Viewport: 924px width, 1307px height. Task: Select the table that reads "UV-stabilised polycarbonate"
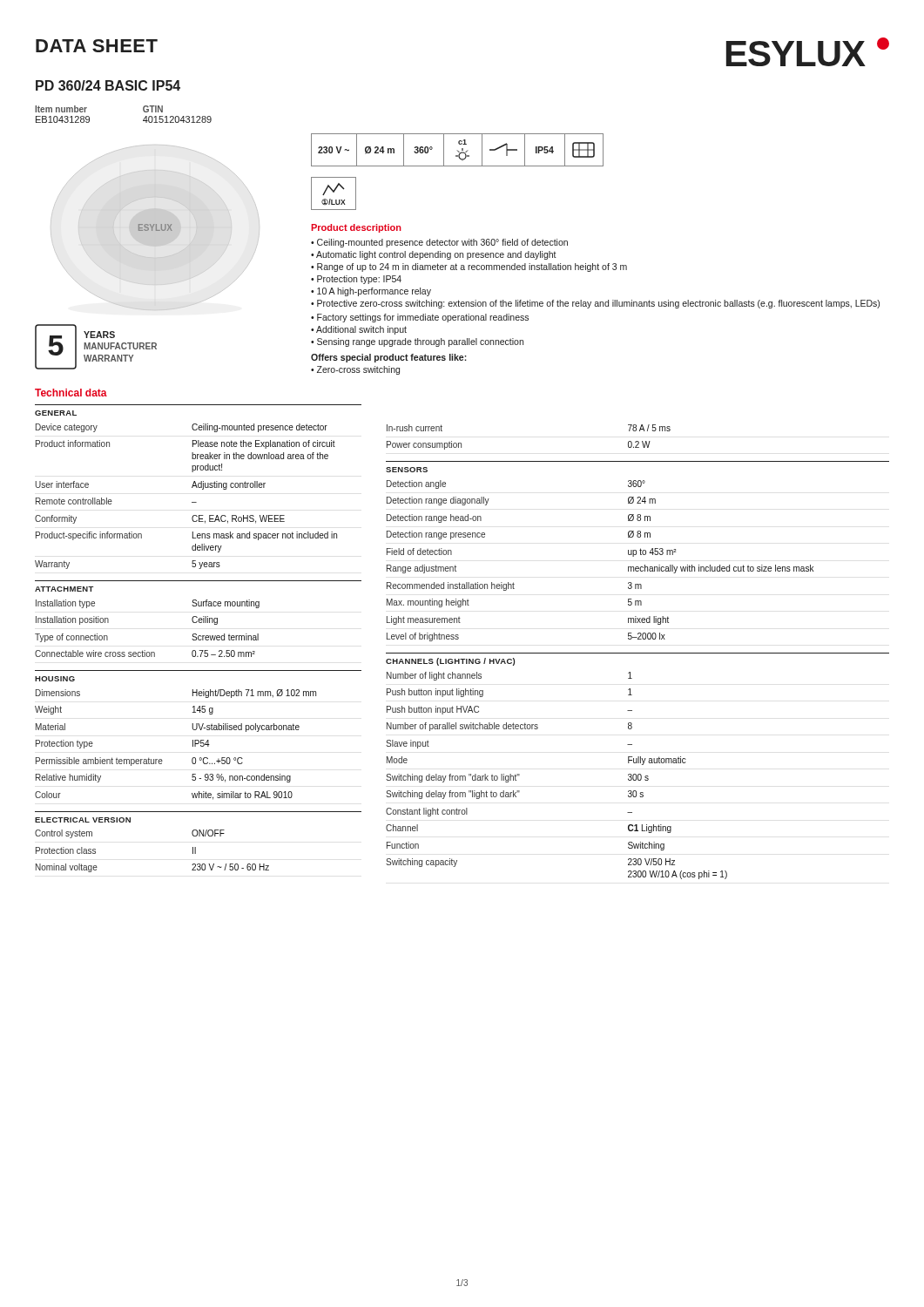coord(198,744)
